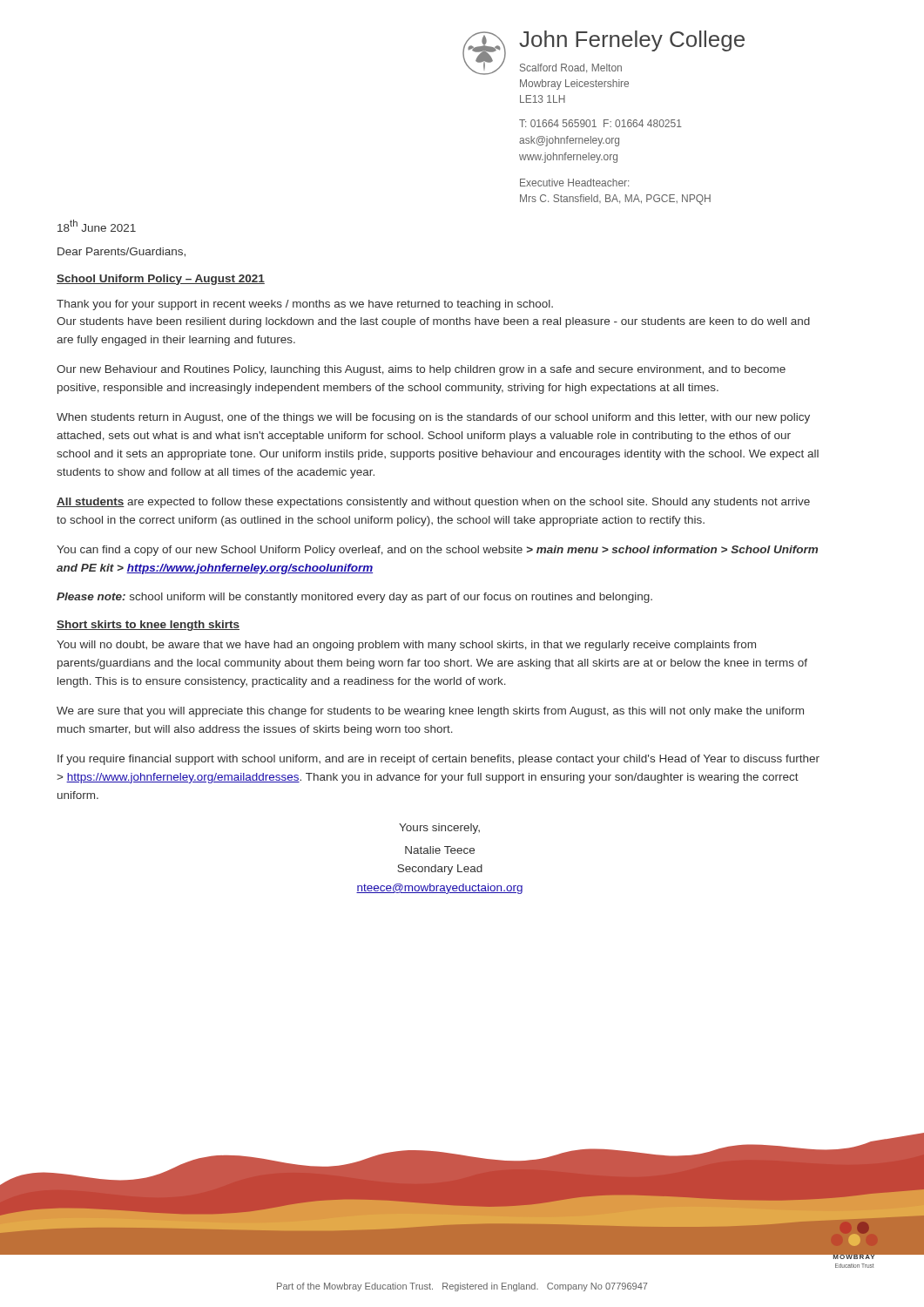Click on the text block starting "School Uniform Policy – August 2021"
Screen dimensions: 1307x924
coord(161,278)
